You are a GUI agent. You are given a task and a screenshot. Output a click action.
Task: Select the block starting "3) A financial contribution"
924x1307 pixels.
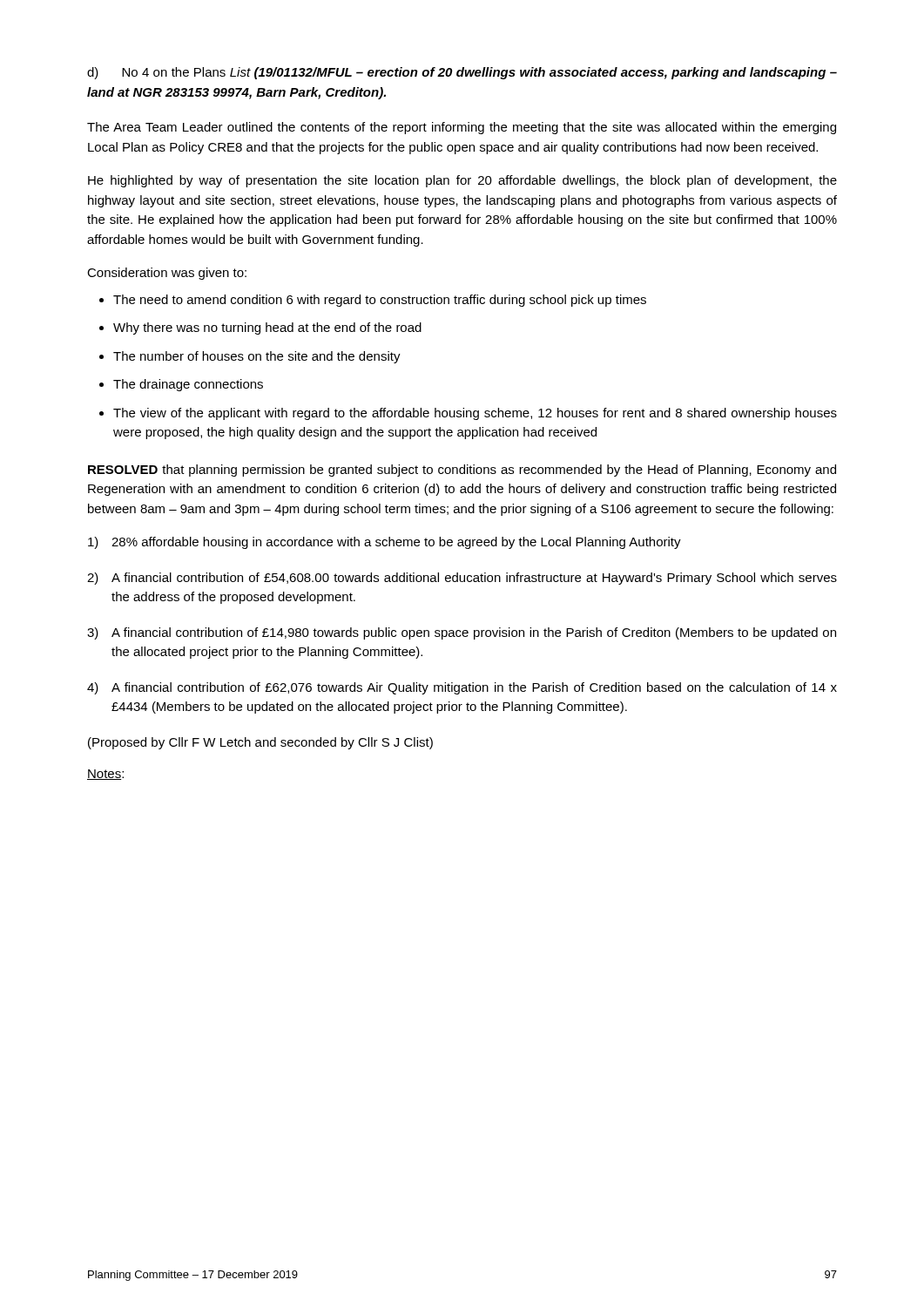click(462, 642)
